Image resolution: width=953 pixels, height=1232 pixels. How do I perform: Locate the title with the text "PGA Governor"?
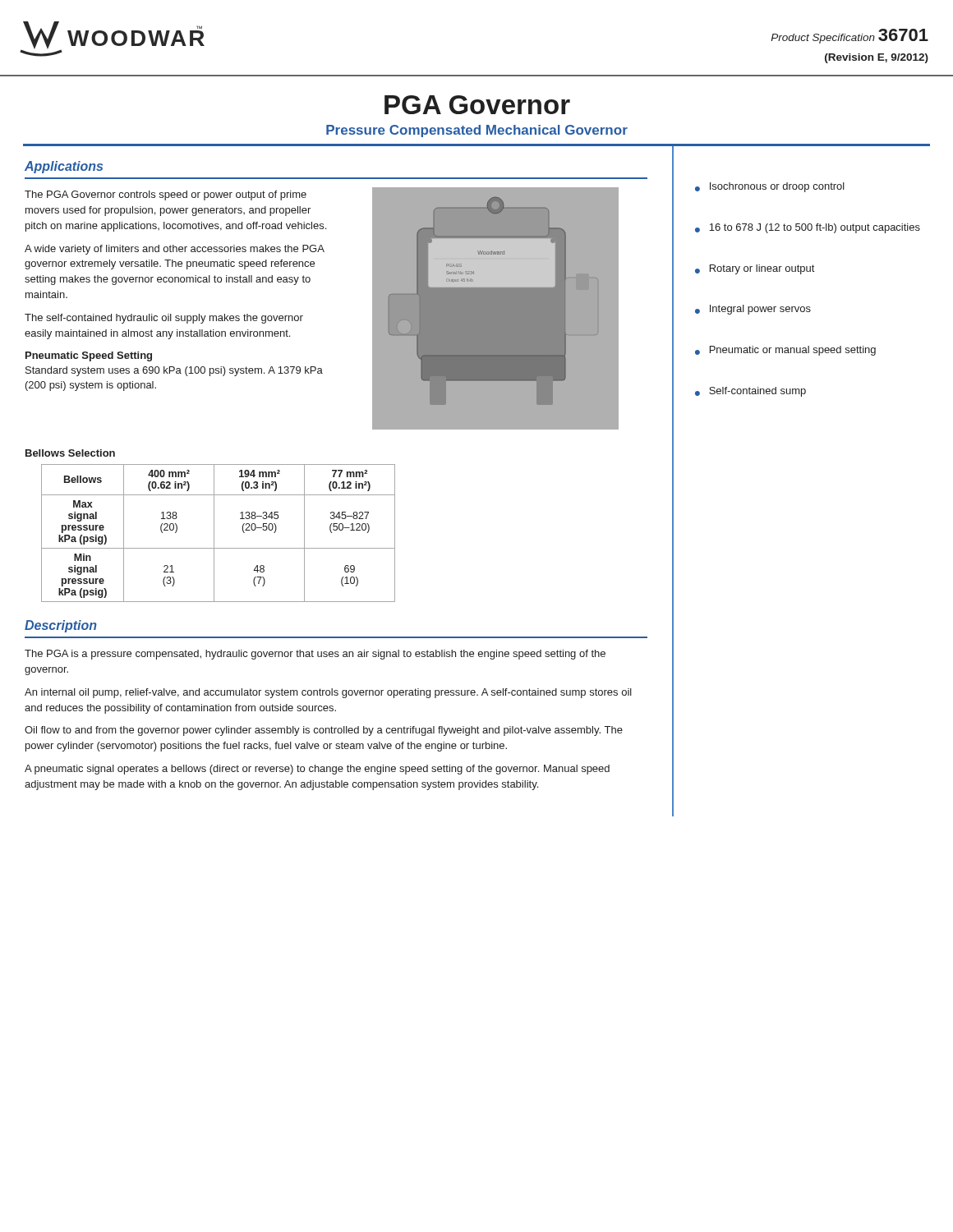coord(476,105)
